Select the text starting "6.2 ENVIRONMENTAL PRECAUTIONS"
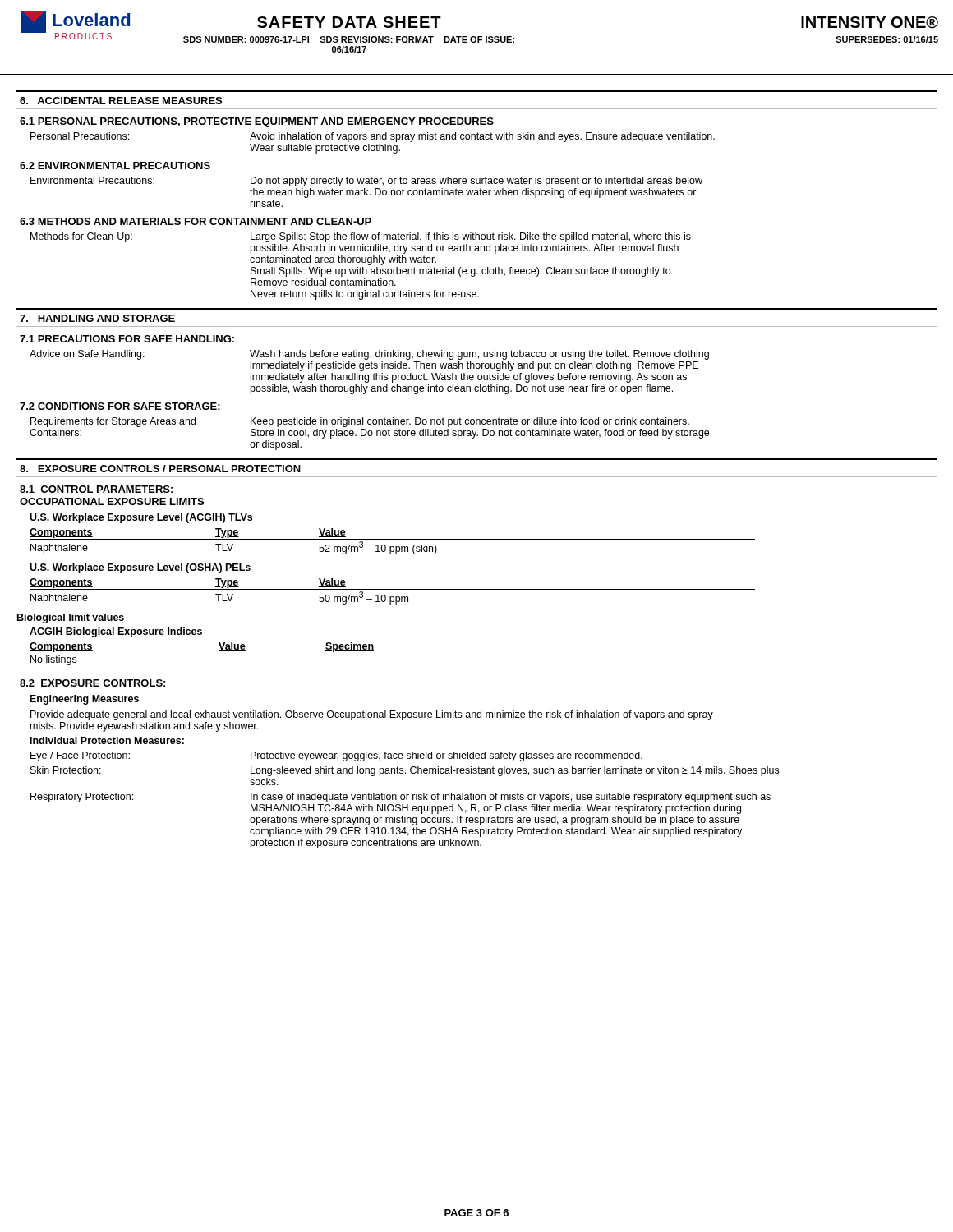Viewport: 953px width, 1232px height. [x=115, y=165]
